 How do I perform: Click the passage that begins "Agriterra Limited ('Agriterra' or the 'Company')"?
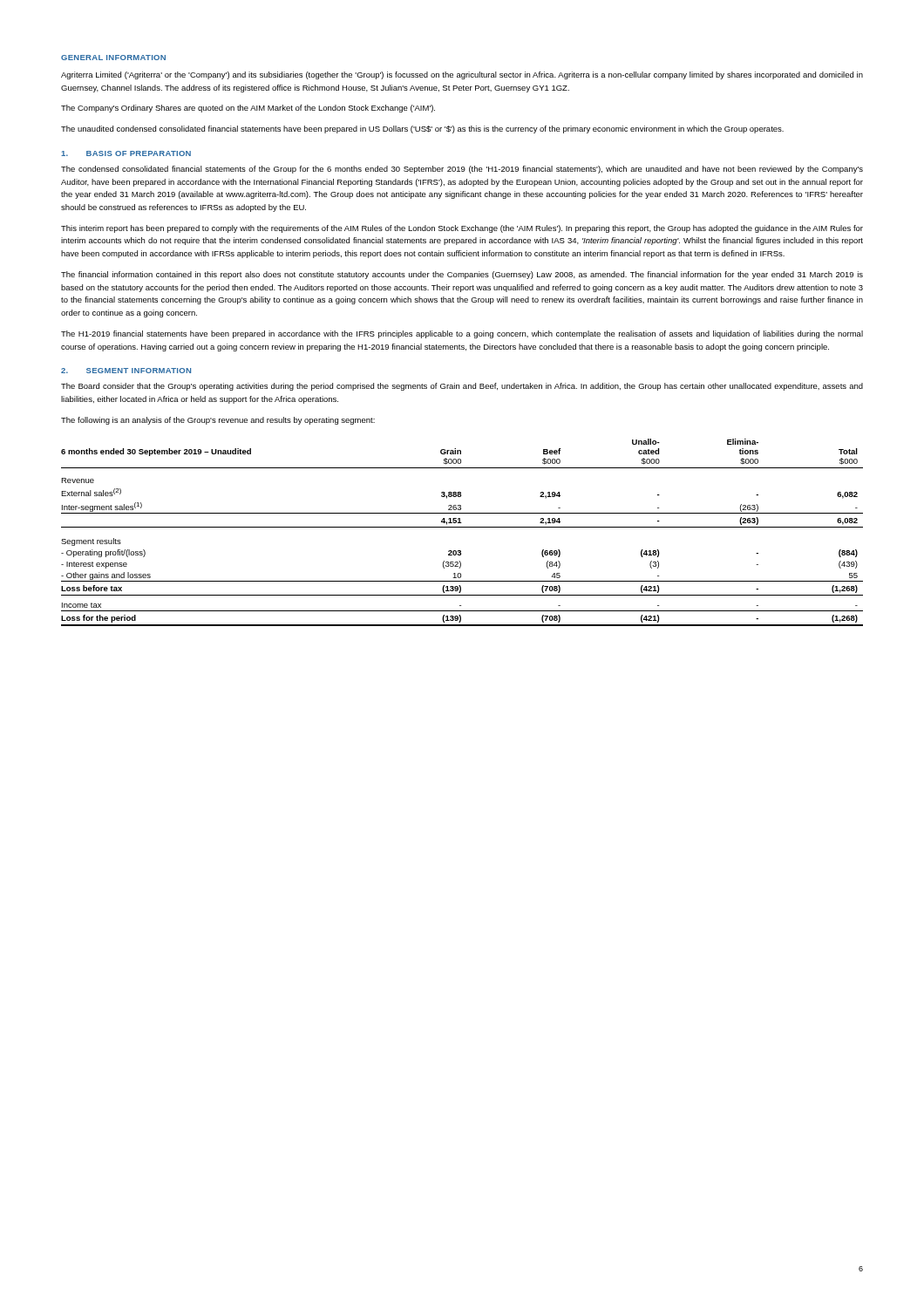462,81
